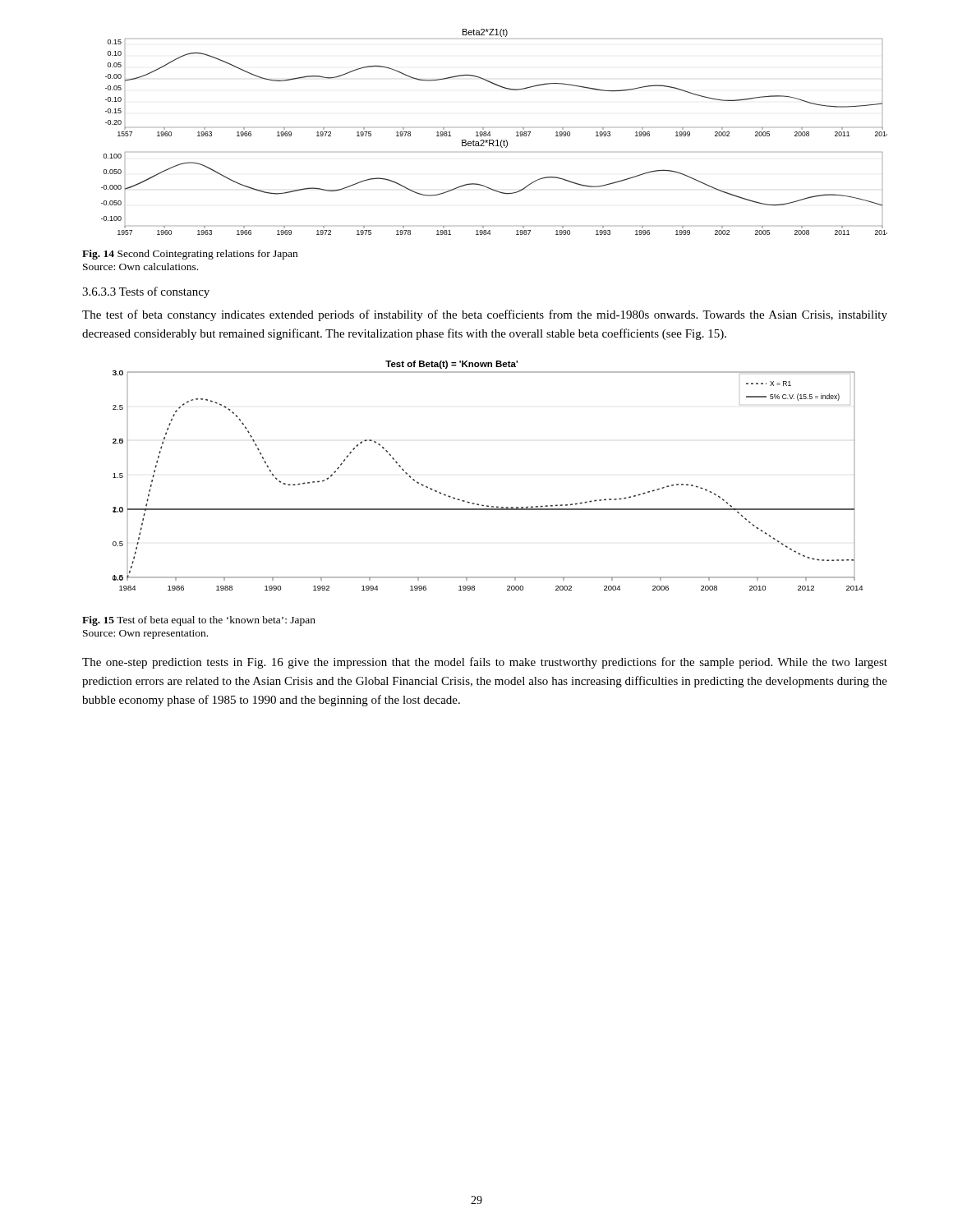Find the element starting "The test of beta constancy"
The height and width of the screenshot is (1232, 953).
(x=485, y=325)
